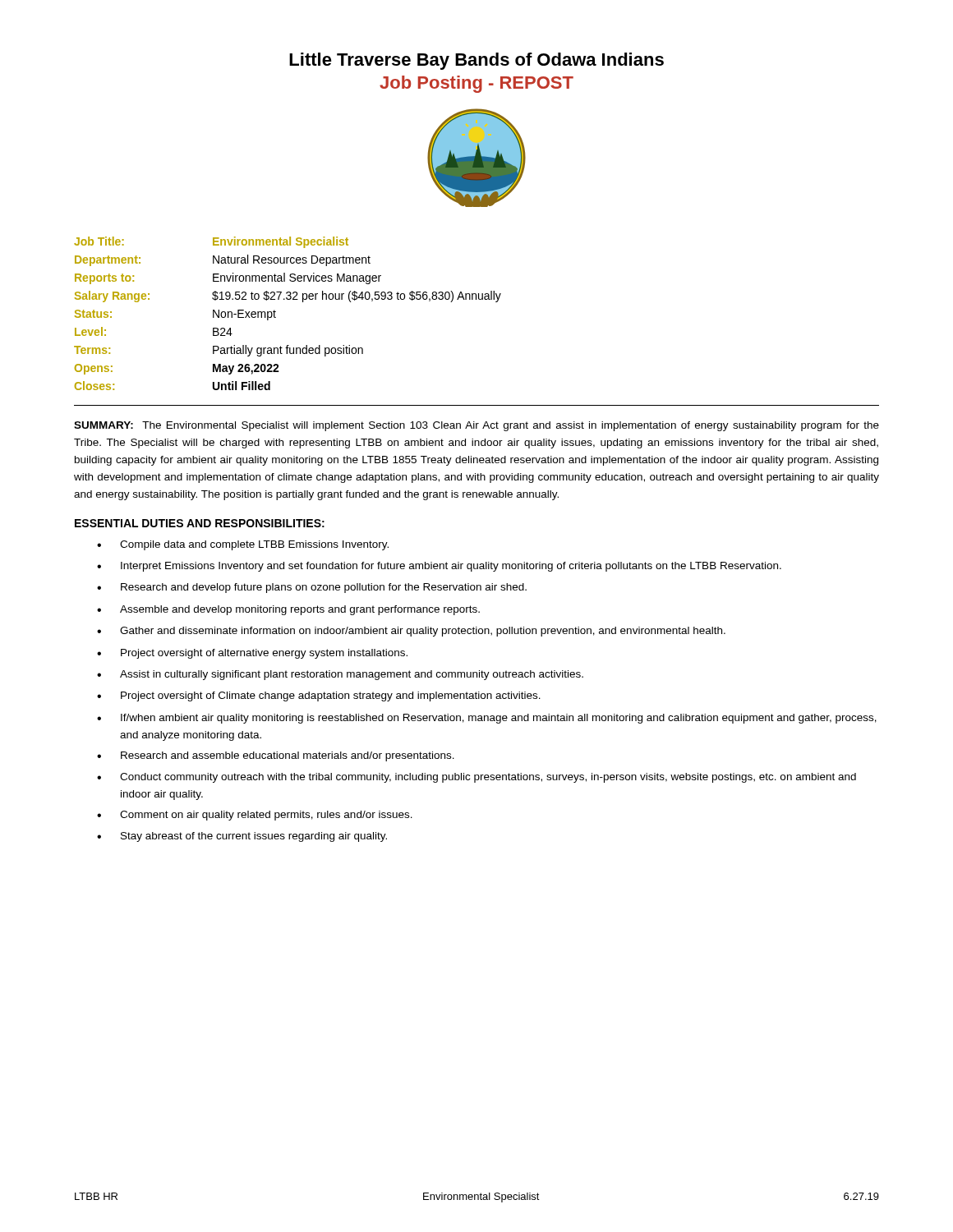The image size is (953, 1232).
Task: Select the list item that reads "• Project oversight of alternative energy system installations."
Action: coord(252,654)
